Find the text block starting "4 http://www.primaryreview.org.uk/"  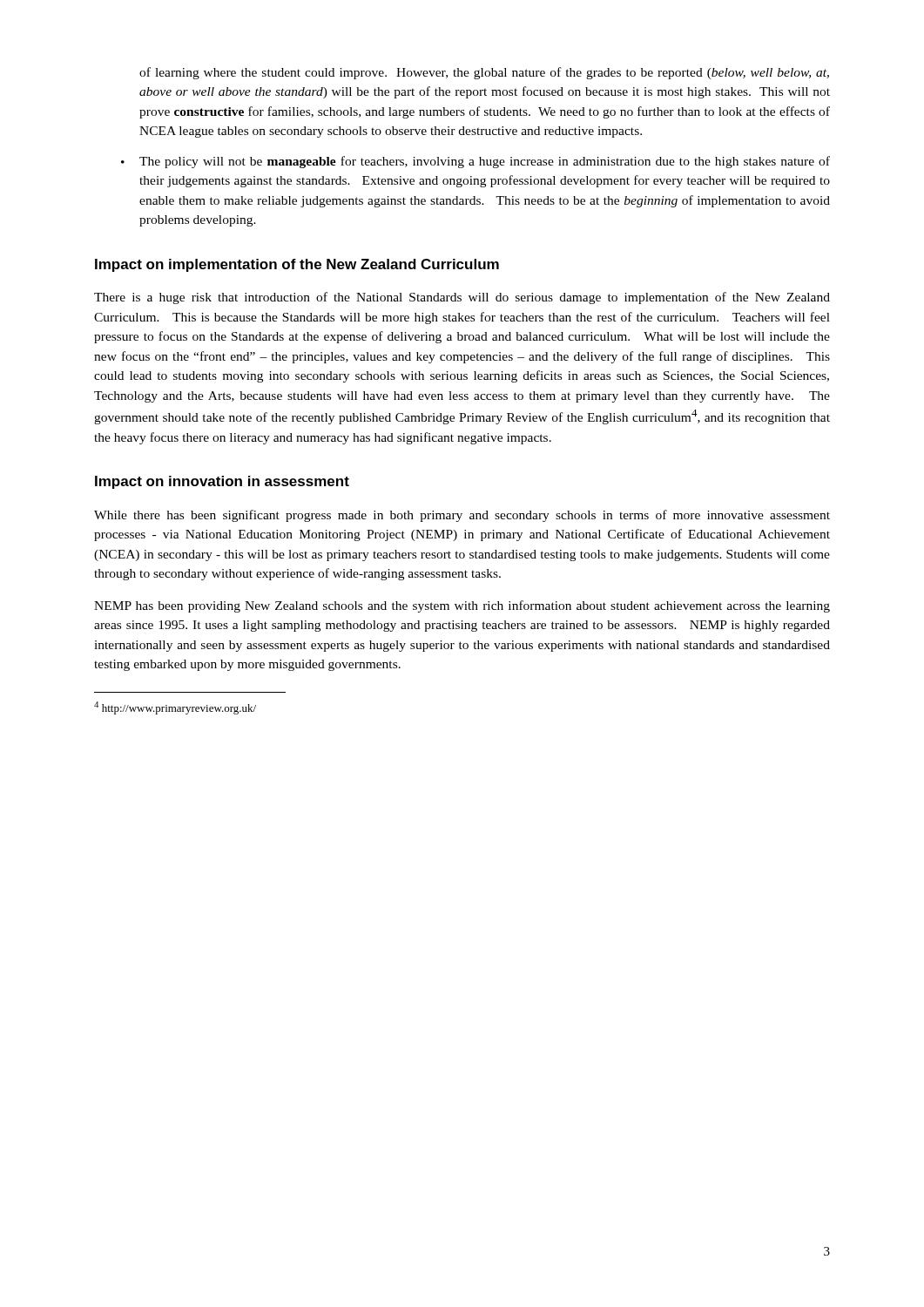click(175, 707)
